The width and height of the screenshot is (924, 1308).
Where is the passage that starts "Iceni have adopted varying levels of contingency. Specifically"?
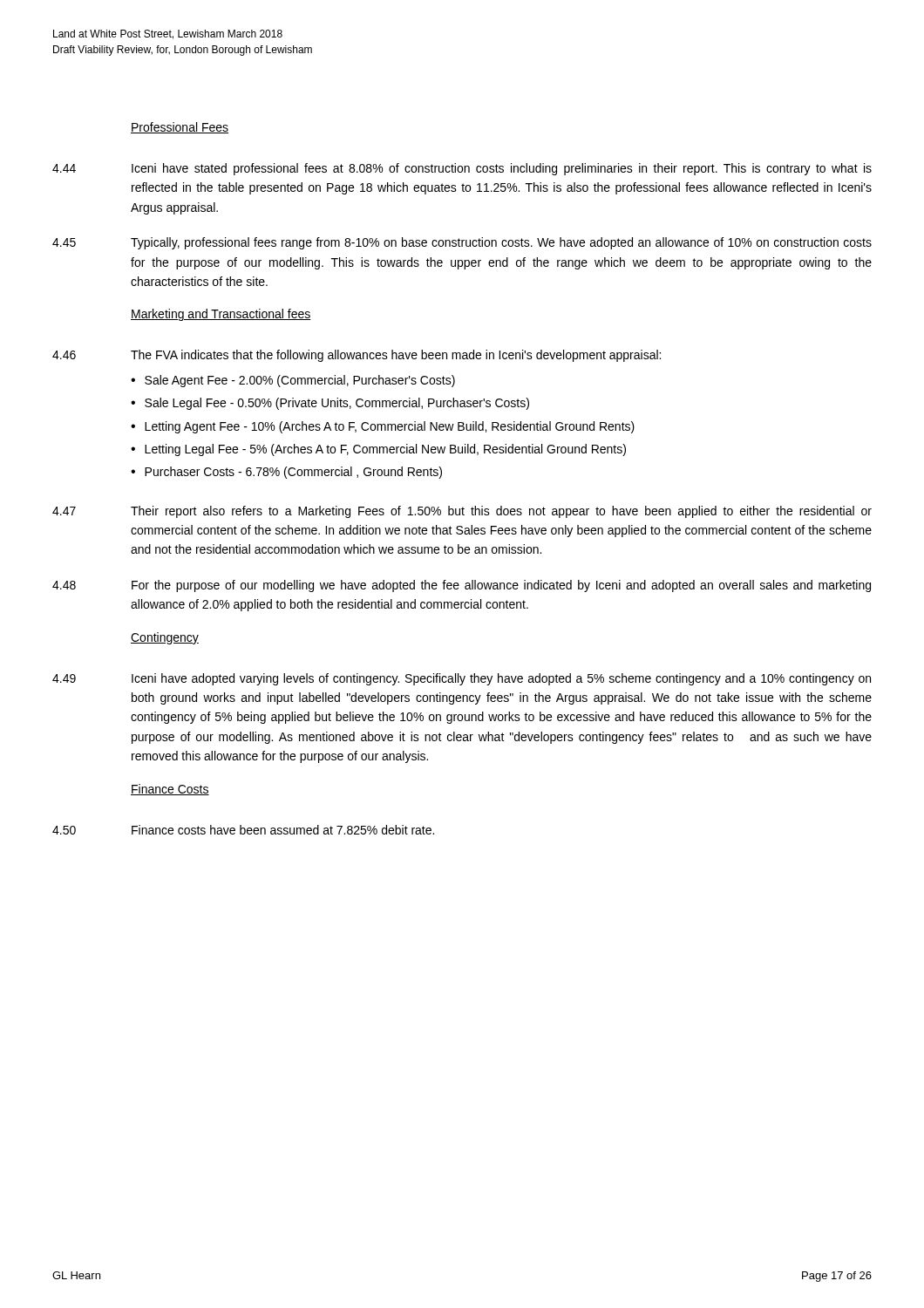(x=501, y=717)
